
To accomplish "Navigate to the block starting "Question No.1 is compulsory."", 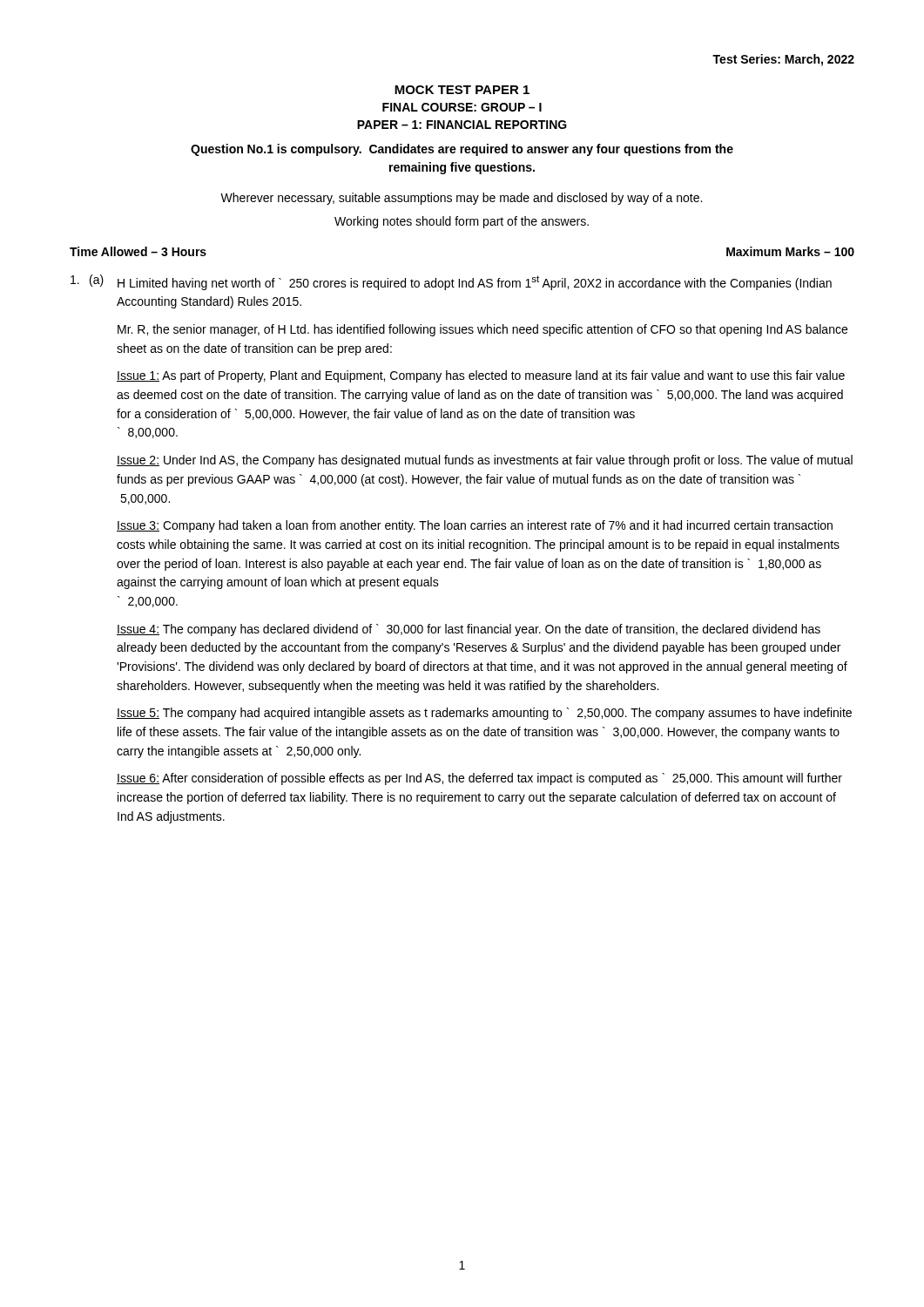I will (x=462, y=158).
